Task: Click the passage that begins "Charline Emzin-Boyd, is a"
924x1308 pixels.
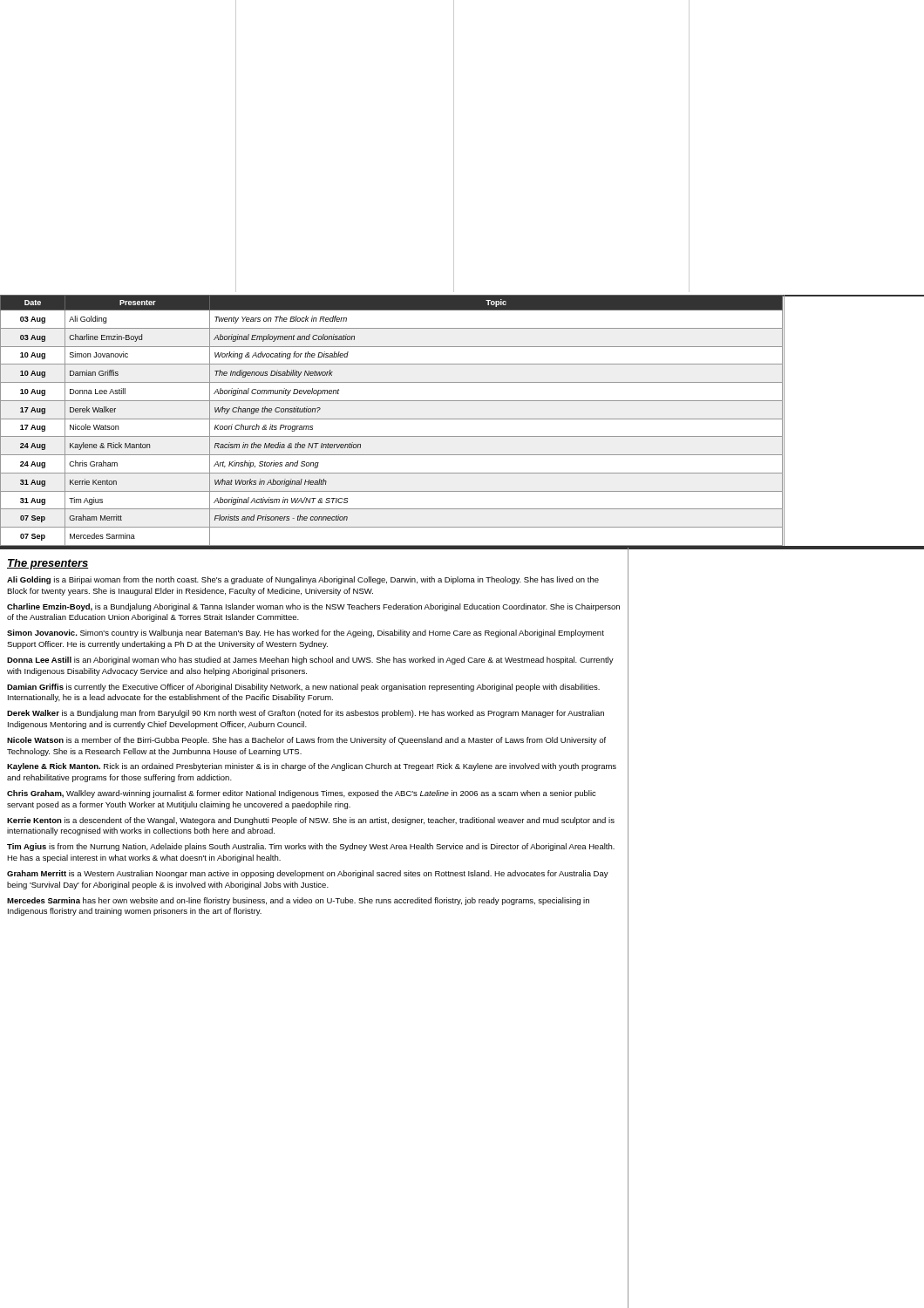Action: (x=314, y=612)
